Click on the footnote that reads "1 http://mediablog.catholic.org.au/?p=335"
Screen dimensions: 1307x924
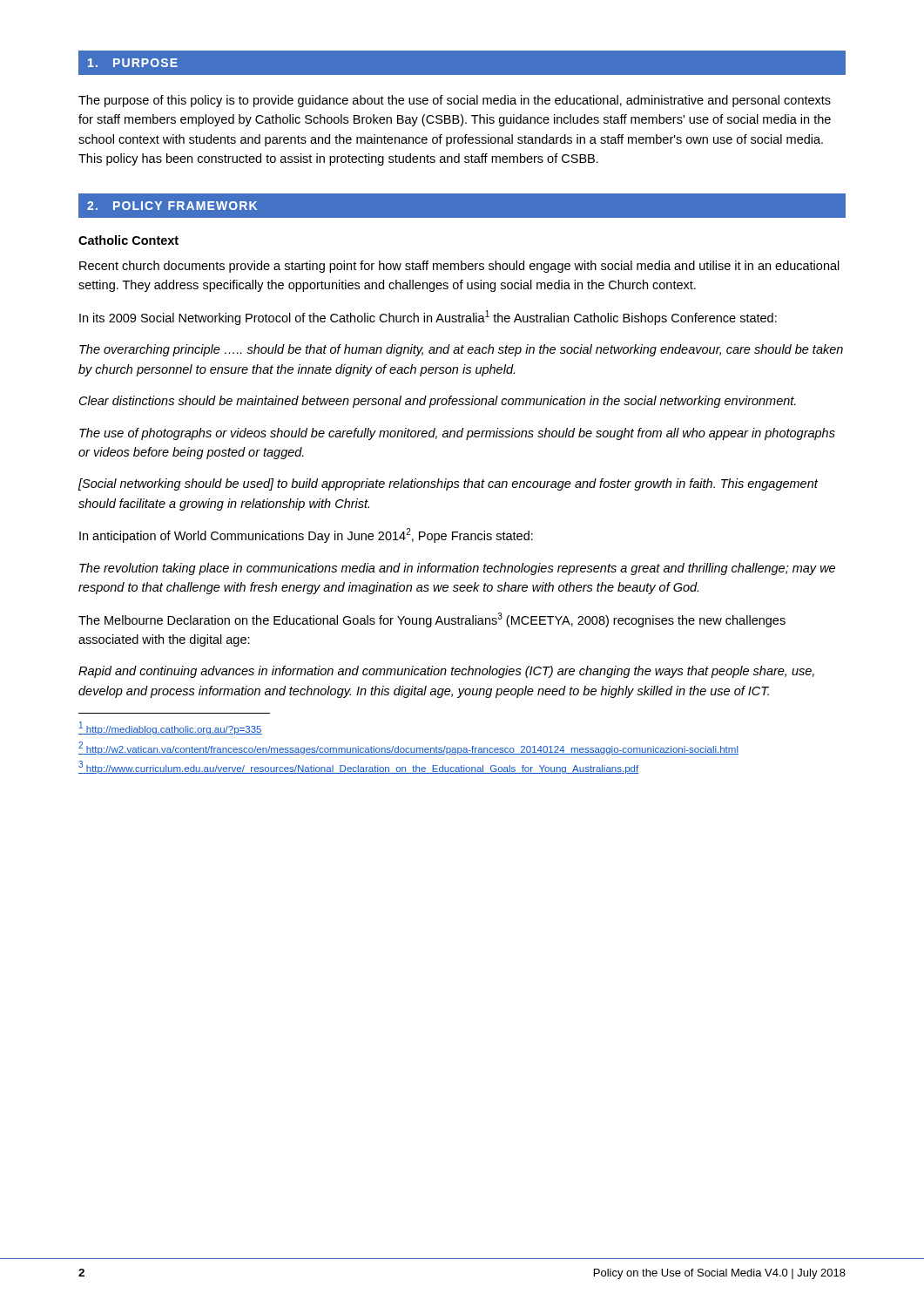[x=170, y=728]
